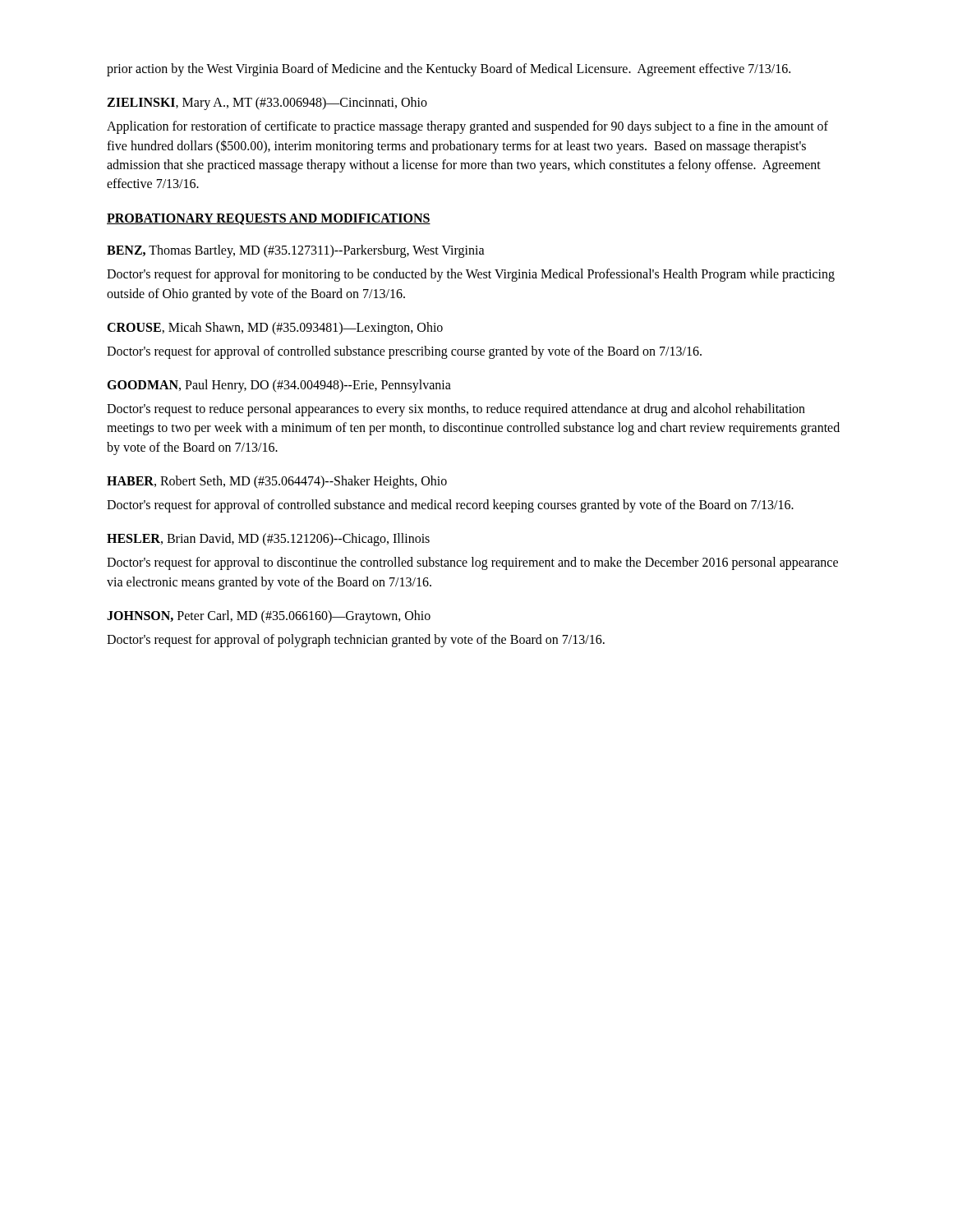Navigate to the text starting "Doctor's request for approval for monitoring to"
This screenshot has height=1232, width=953.
(x=471, y=284)
